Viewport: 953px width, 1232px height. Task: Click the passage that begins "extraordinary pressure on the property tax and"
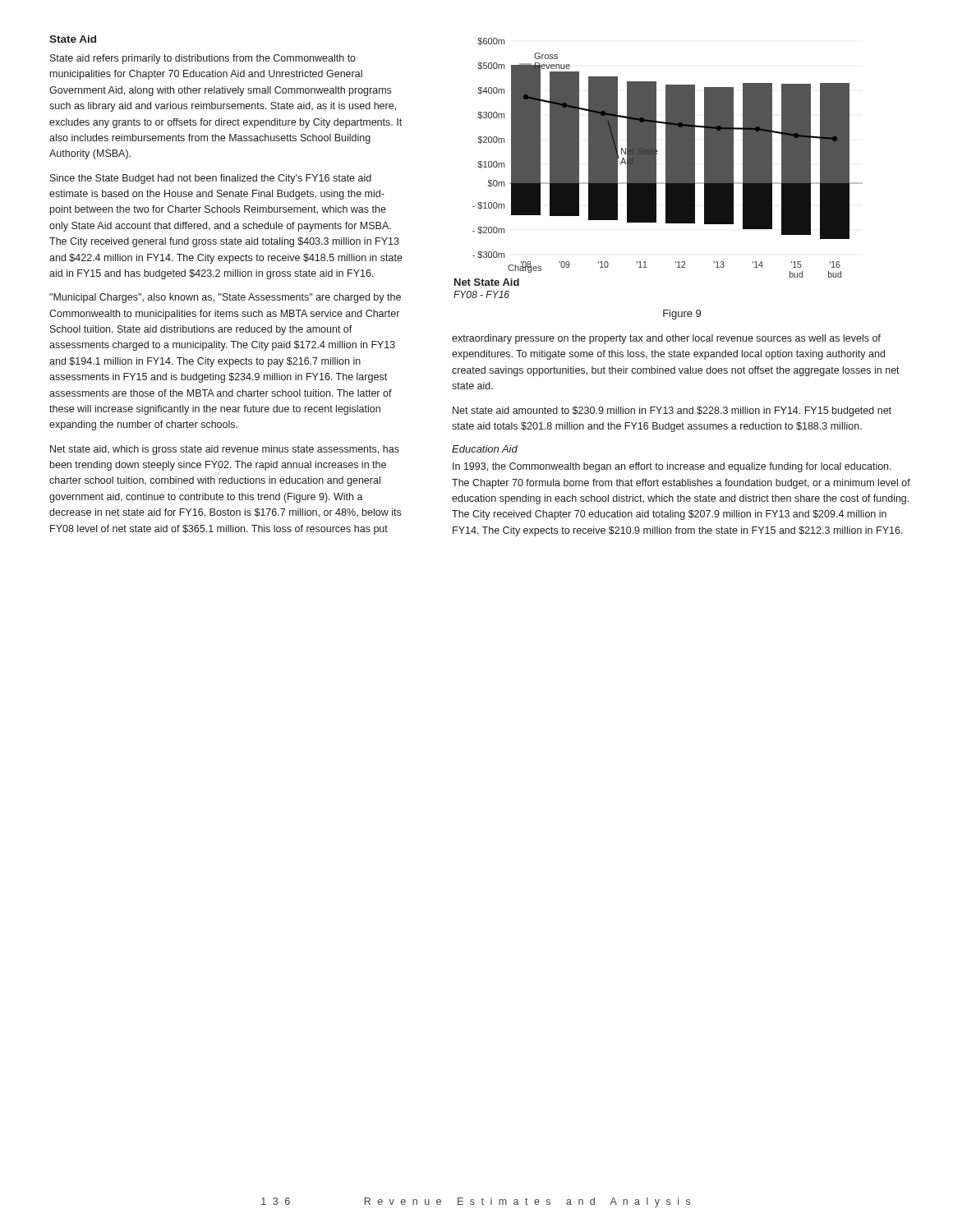[x=676, y=362]
